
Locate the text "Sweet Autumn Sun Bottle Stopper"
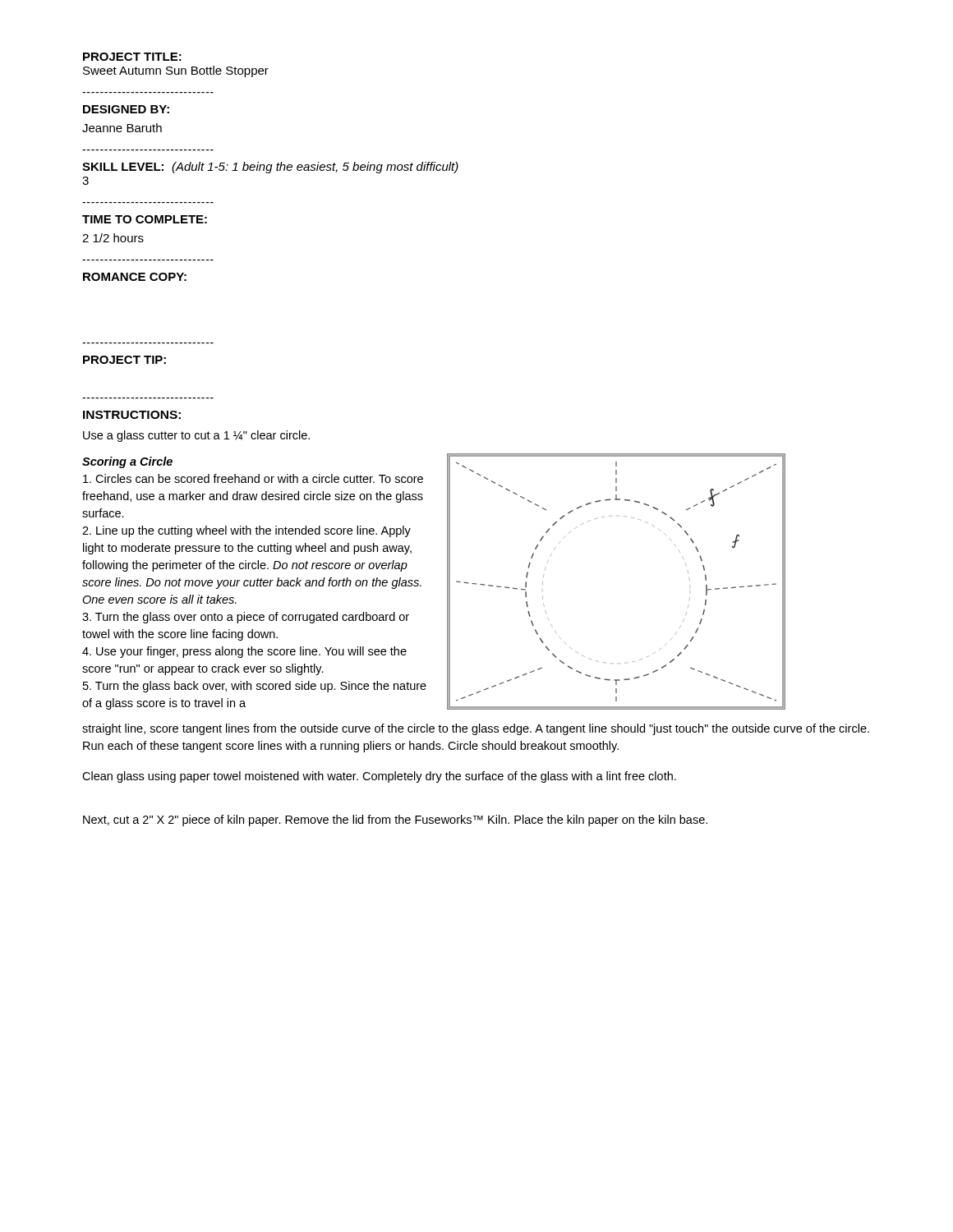pos(175,70)
